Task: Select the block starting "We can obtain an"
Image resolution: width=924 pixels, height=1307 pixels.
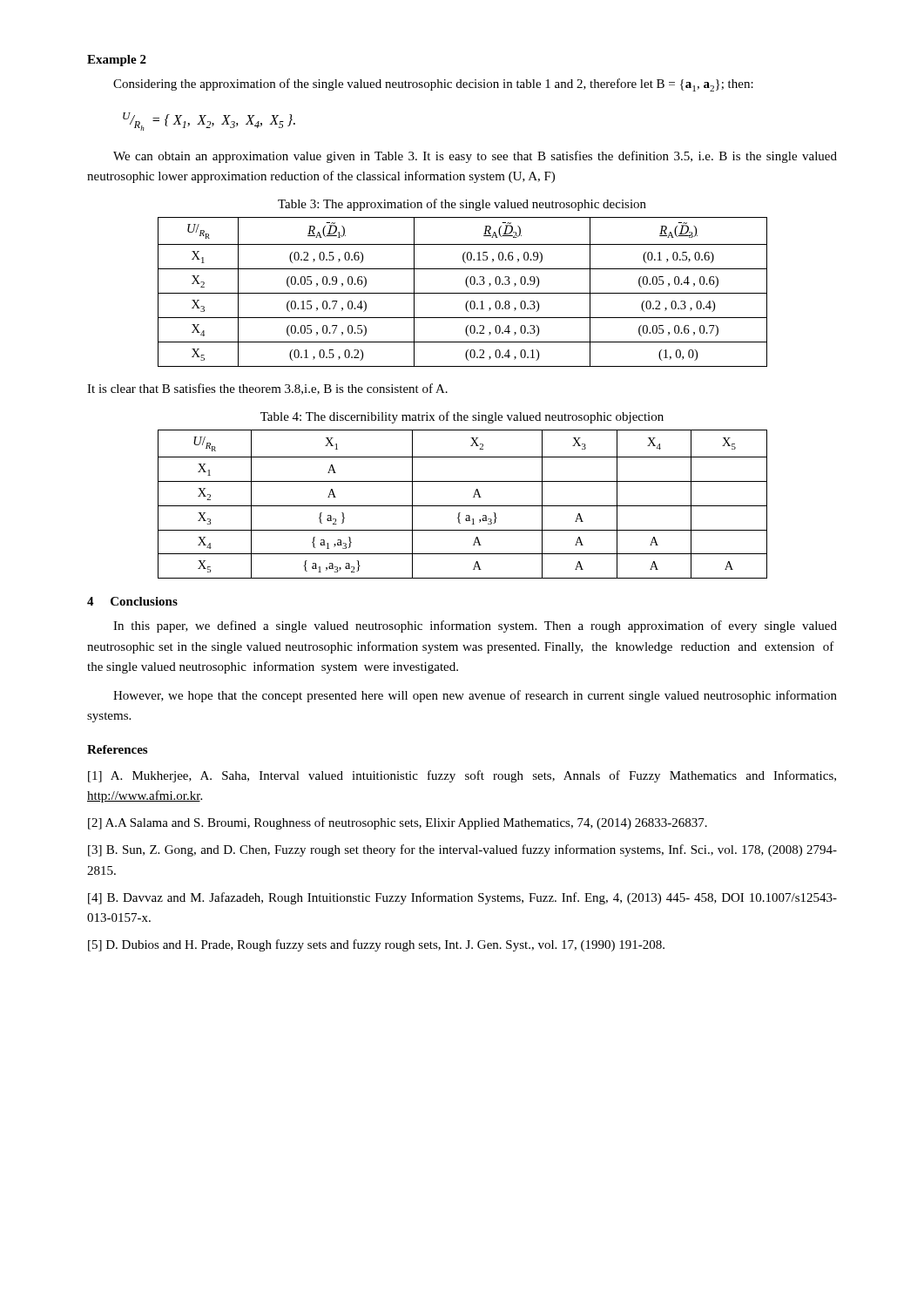Action: pyautogui.click(x=462, y=166)
